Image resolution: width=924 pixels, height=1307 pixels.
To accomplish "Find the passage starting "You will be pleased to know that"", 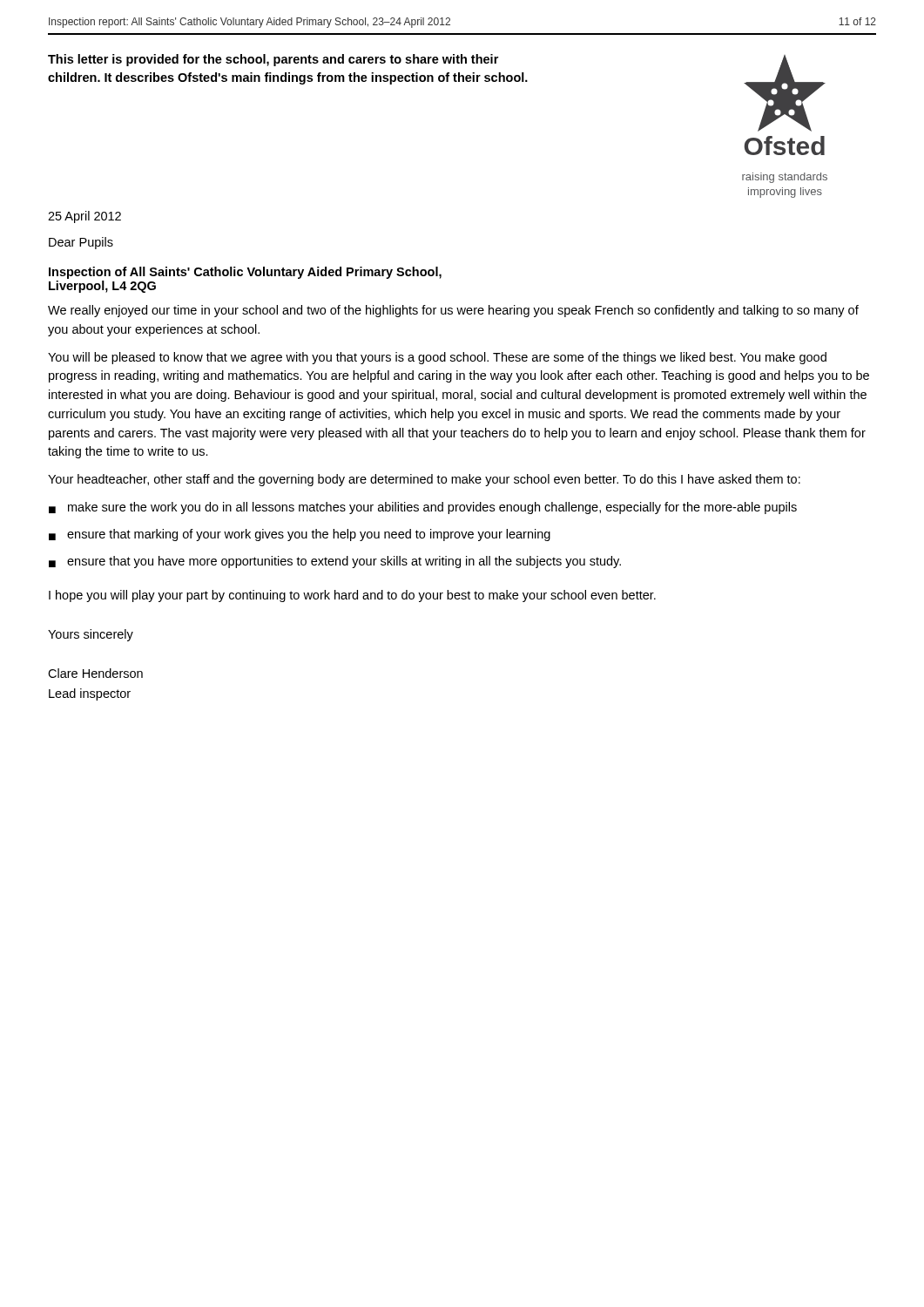I will (x=459, y=404).
